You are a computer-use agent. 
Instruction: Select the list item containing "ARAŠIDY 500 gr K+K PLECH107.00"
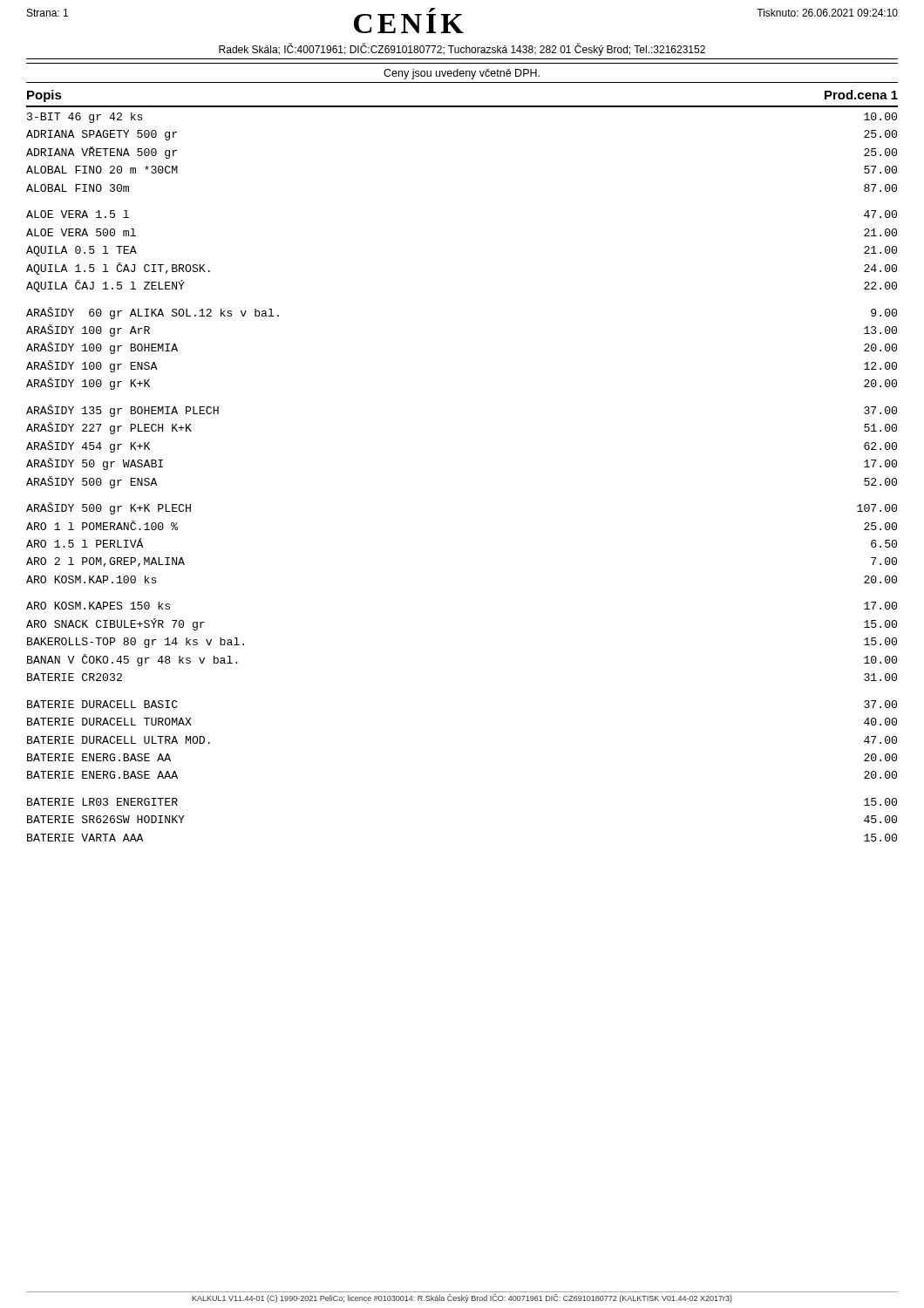[x=114, y=508]
